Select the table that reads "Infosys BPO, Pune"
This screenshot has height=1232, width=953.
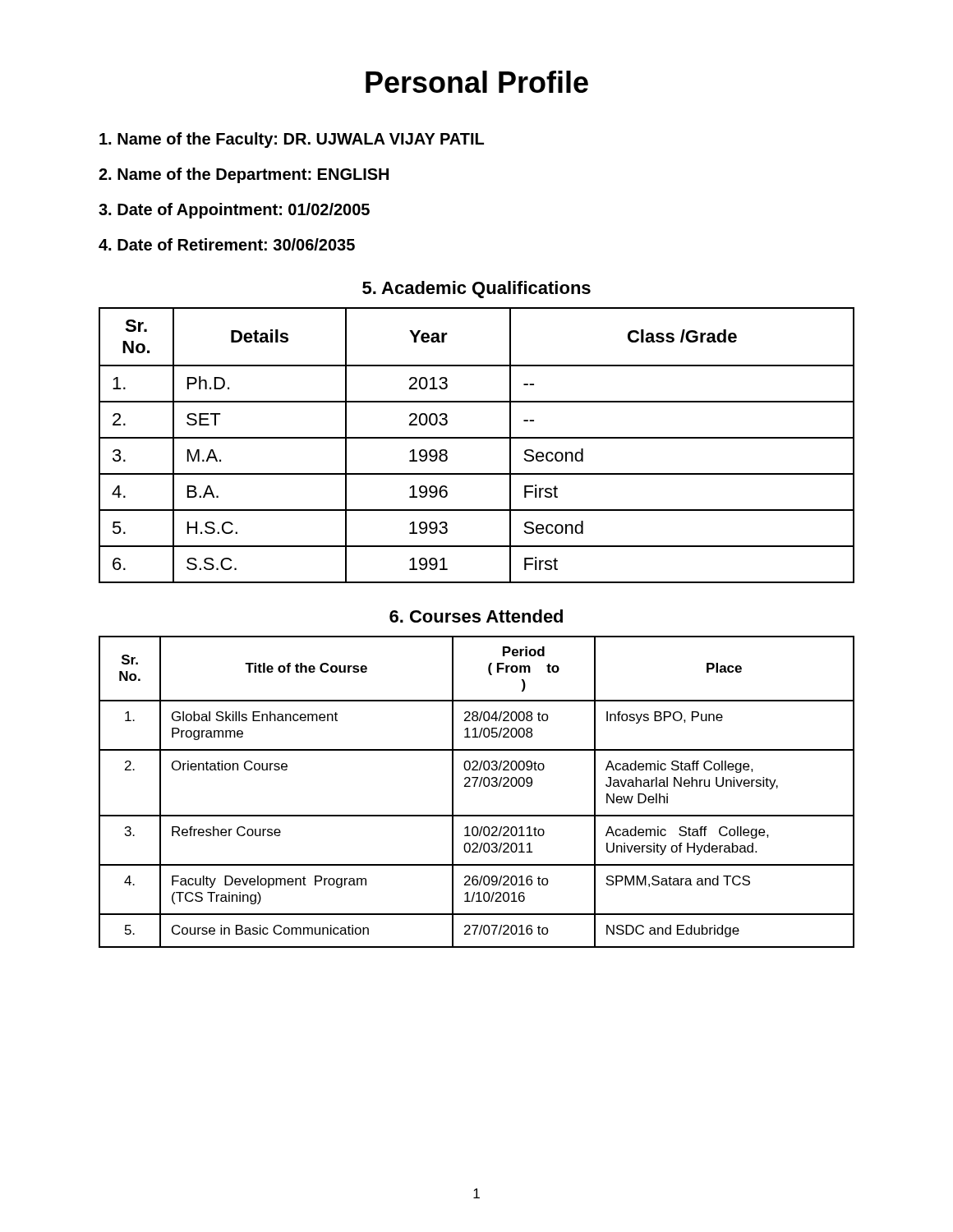click(476, 792)
